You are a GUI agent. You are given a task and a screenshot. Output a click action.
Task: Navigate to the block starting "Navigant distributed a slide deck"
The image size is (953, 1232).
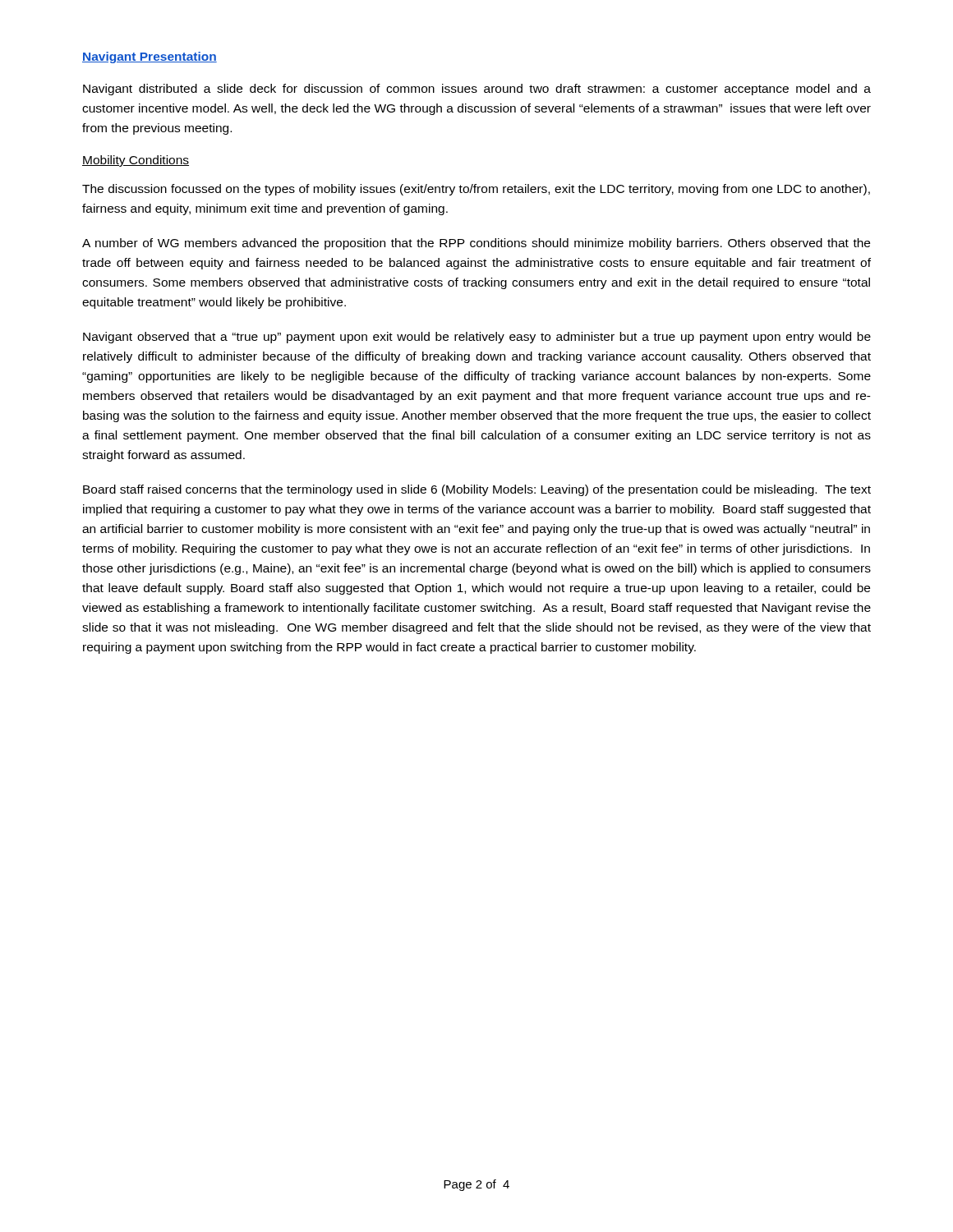tap(476, 108)
